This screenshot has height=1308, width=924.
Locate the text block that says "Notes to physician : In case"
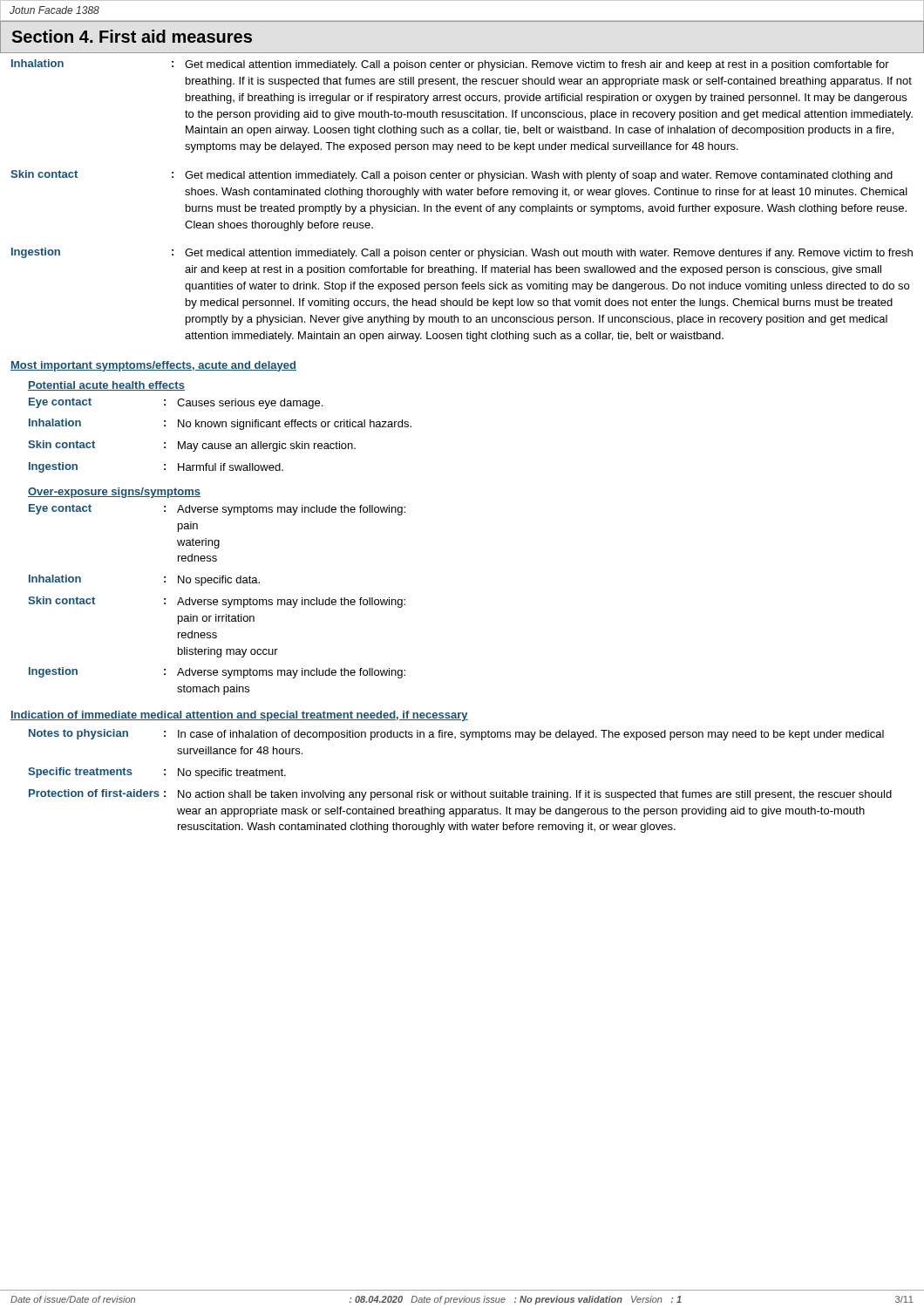471,743
